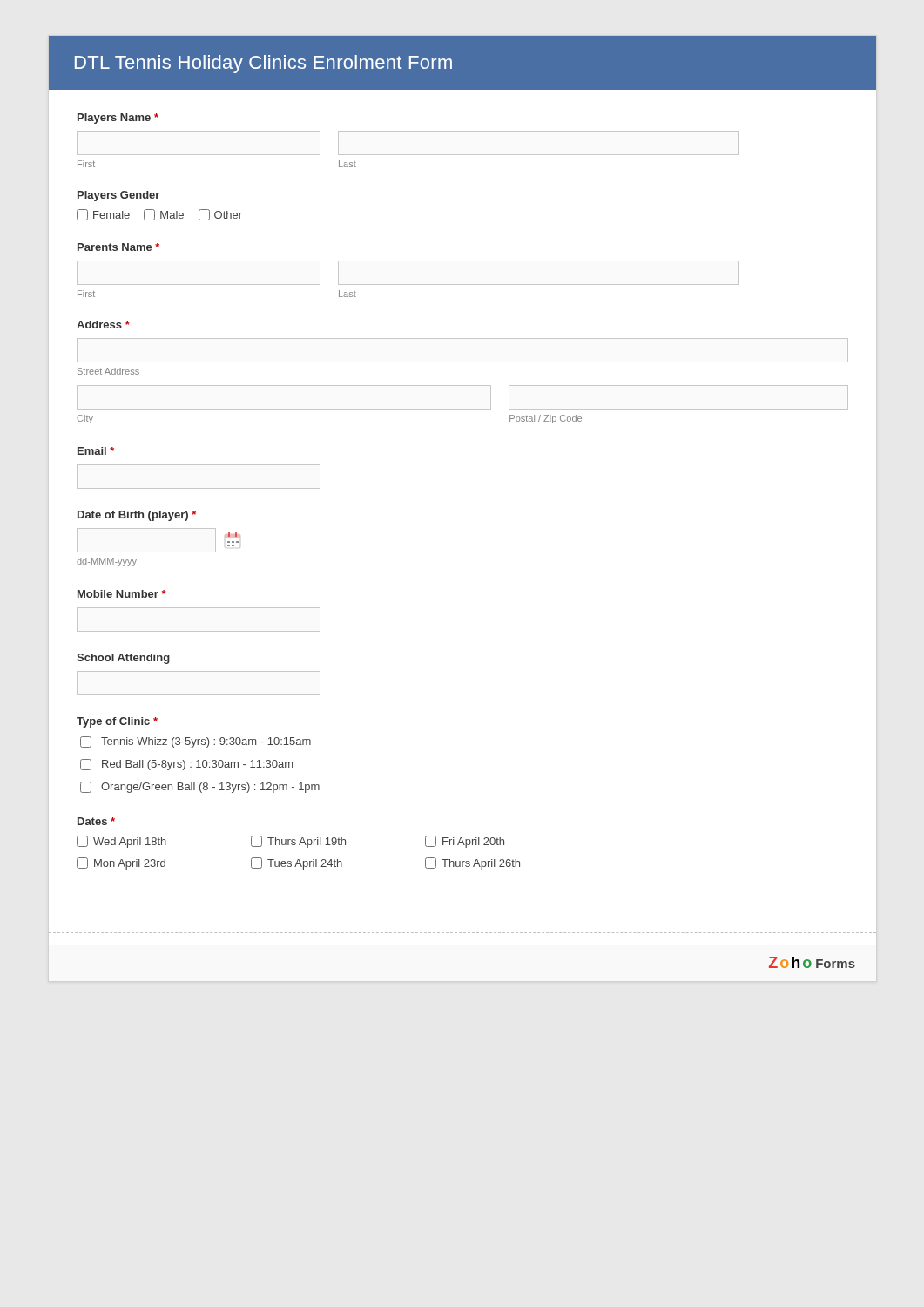Viewport: 924px width, 1307px height.
Task: Click on the region starting "Players Name * First Last"
Action: click(x=462, y=140)
